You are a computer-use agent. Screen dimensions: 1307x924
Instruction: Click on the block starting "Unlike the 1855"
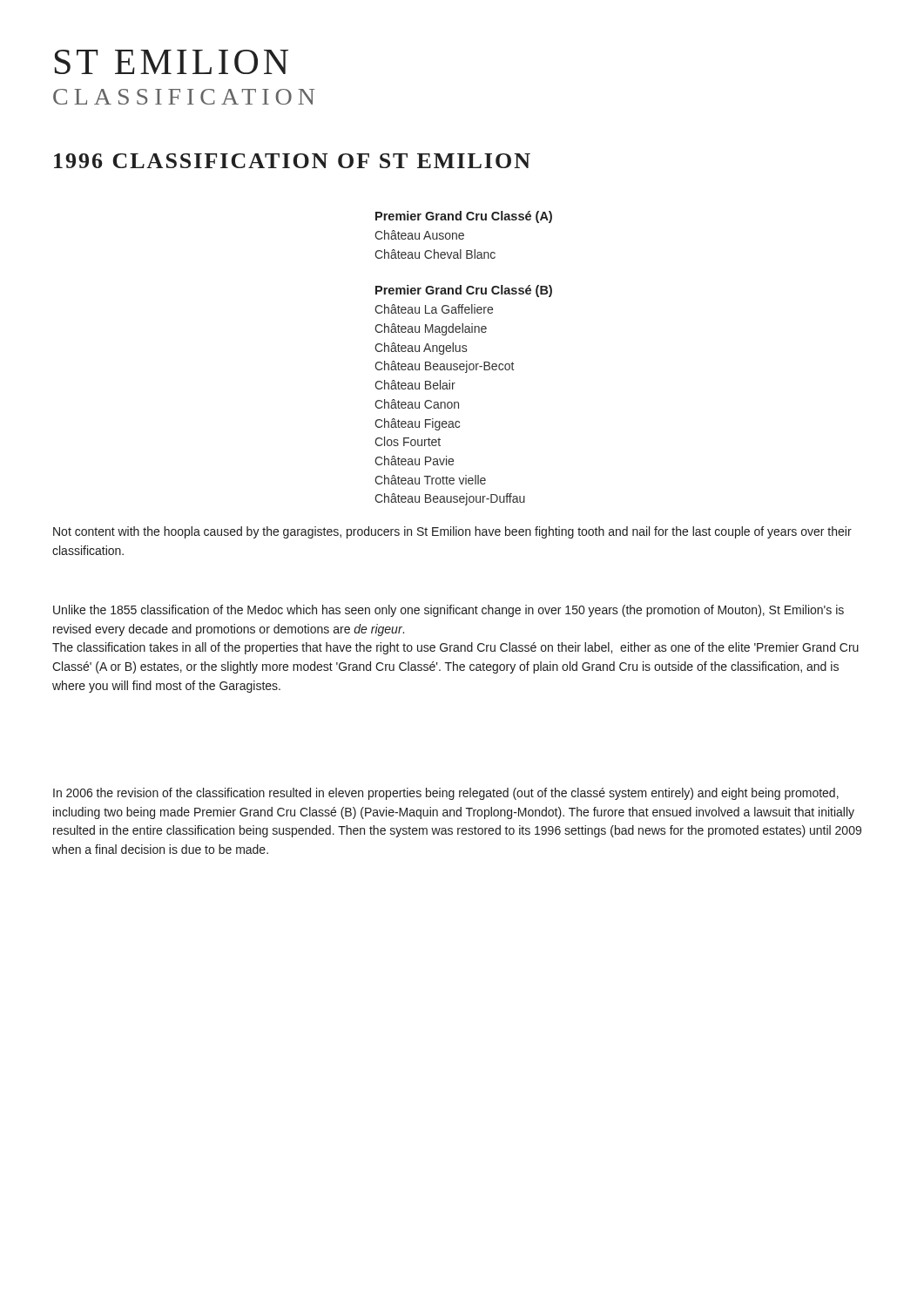pyautogui.click(x=456, y=648)
